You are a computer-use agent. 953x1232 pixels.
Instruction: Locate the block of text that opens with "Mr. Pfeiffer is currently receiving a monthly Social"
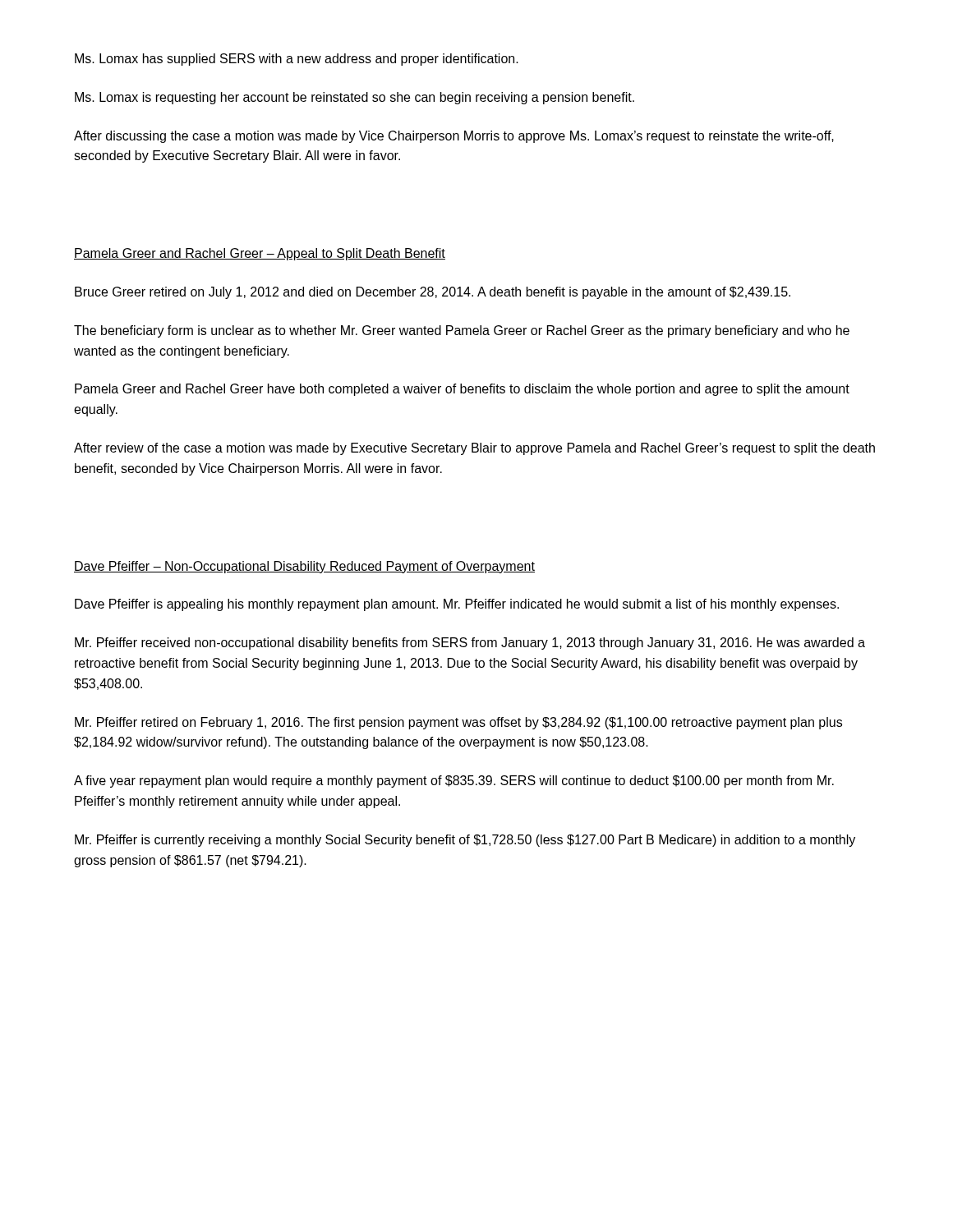click(x=465, y=850)
